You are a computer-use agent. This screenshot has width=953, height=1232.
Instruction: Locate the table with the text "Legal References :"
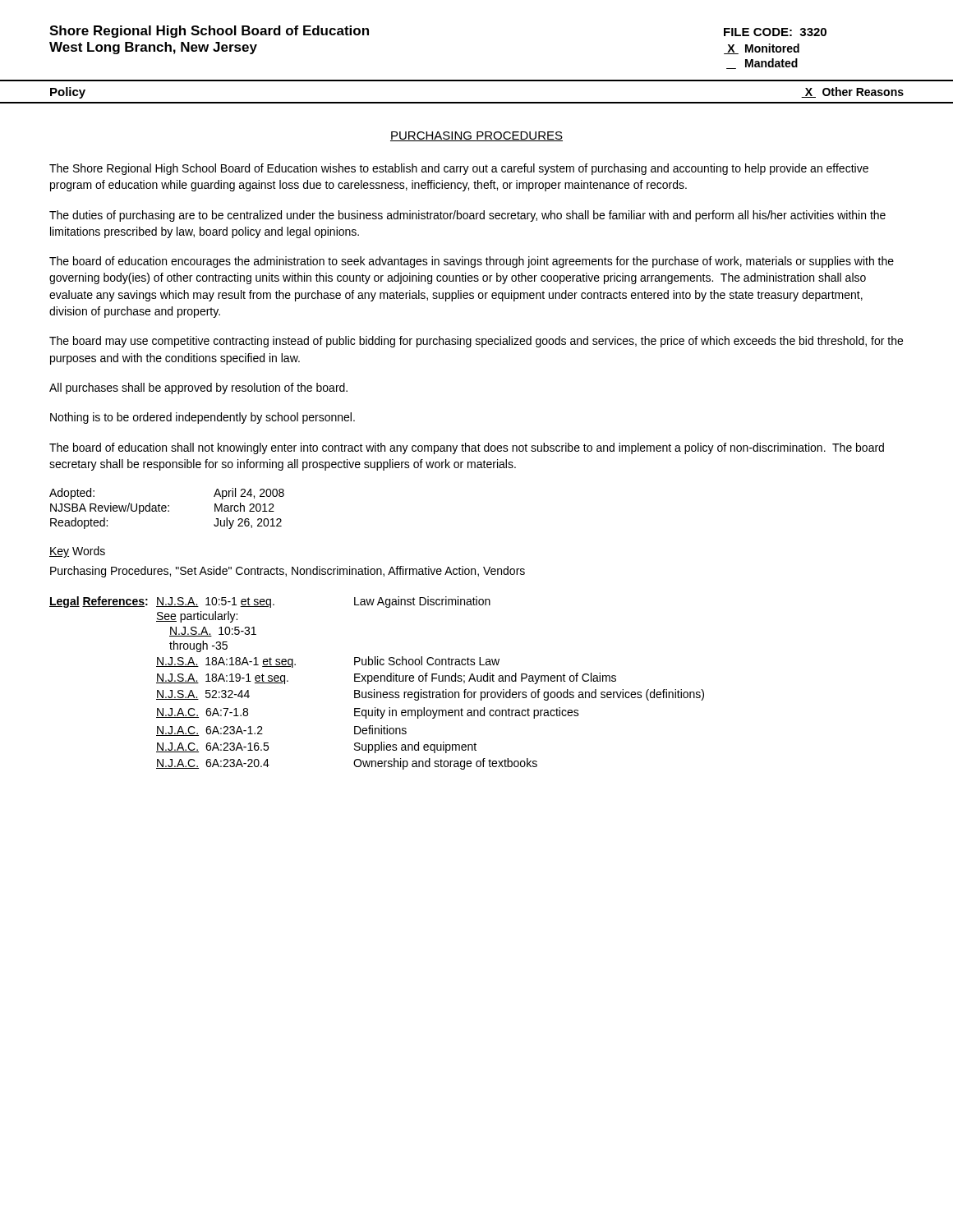pyautogui.click(x=476, y=683)
